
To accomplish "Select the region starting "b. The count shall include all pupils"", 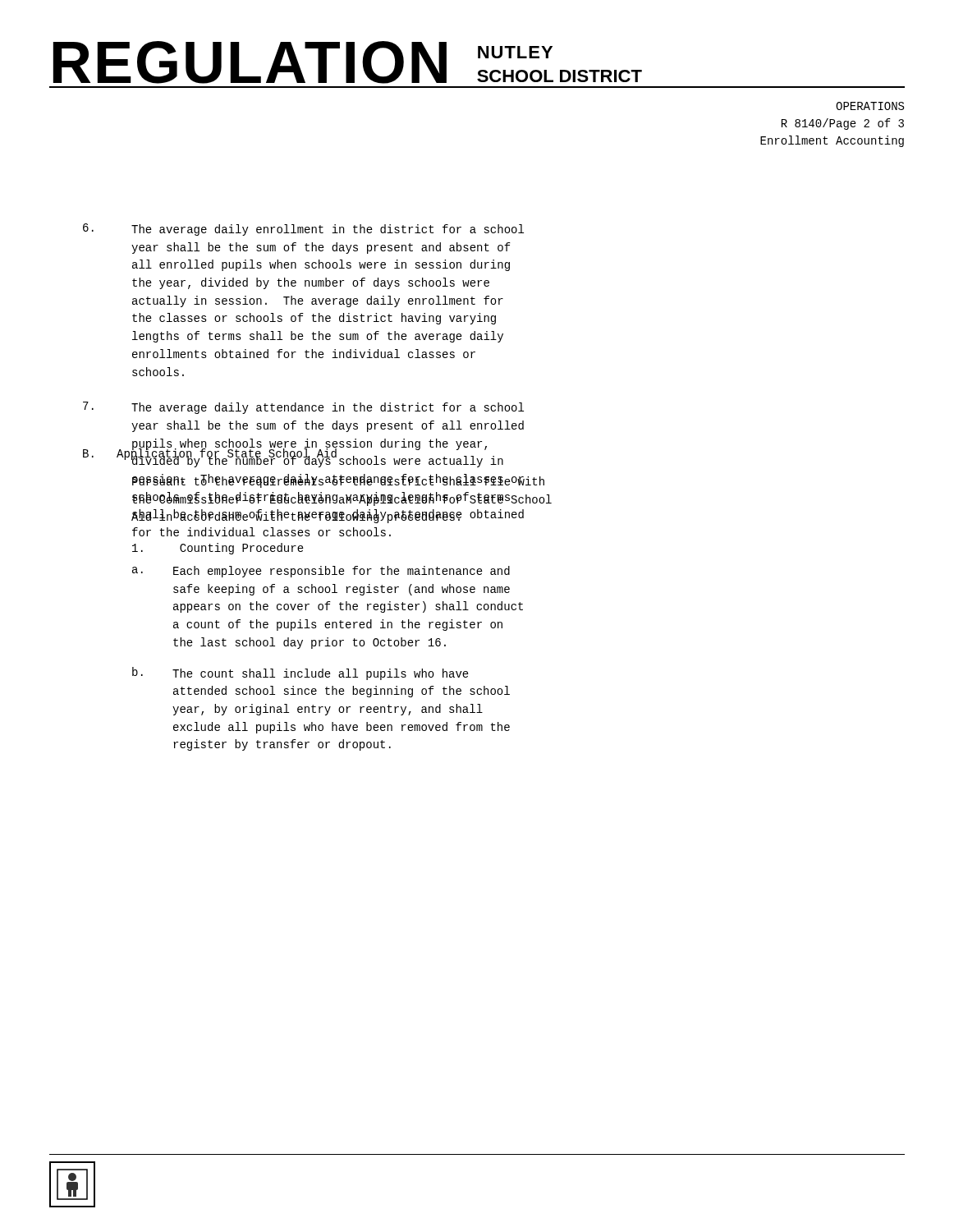I will click(x=321, y=710).
